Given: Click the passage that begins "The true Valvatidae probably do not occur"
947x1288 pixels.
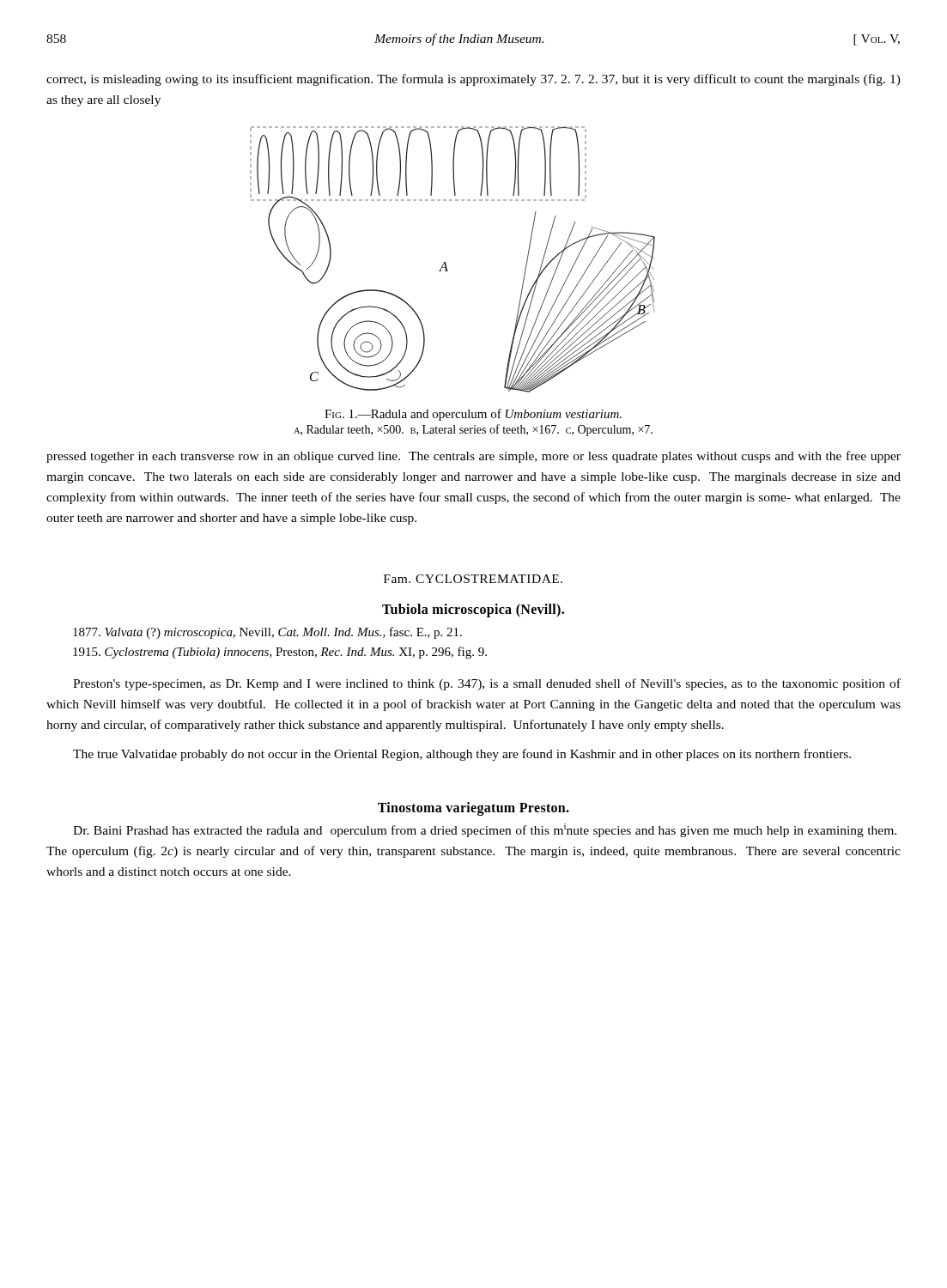Looking at the screenshot, I should point(462,754).
